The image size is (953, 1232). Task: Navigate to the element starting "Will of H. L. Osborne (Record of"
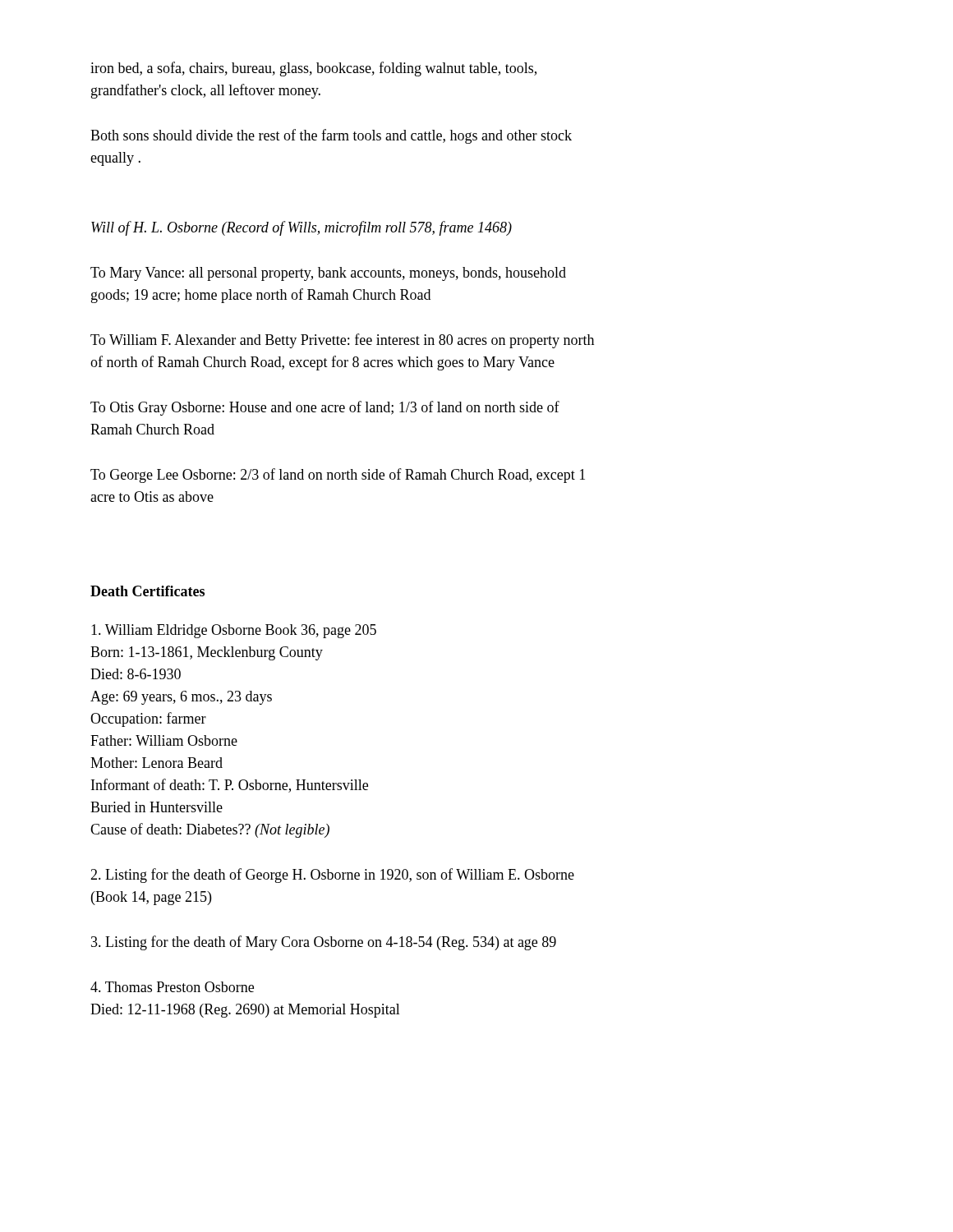coord(301,227)
